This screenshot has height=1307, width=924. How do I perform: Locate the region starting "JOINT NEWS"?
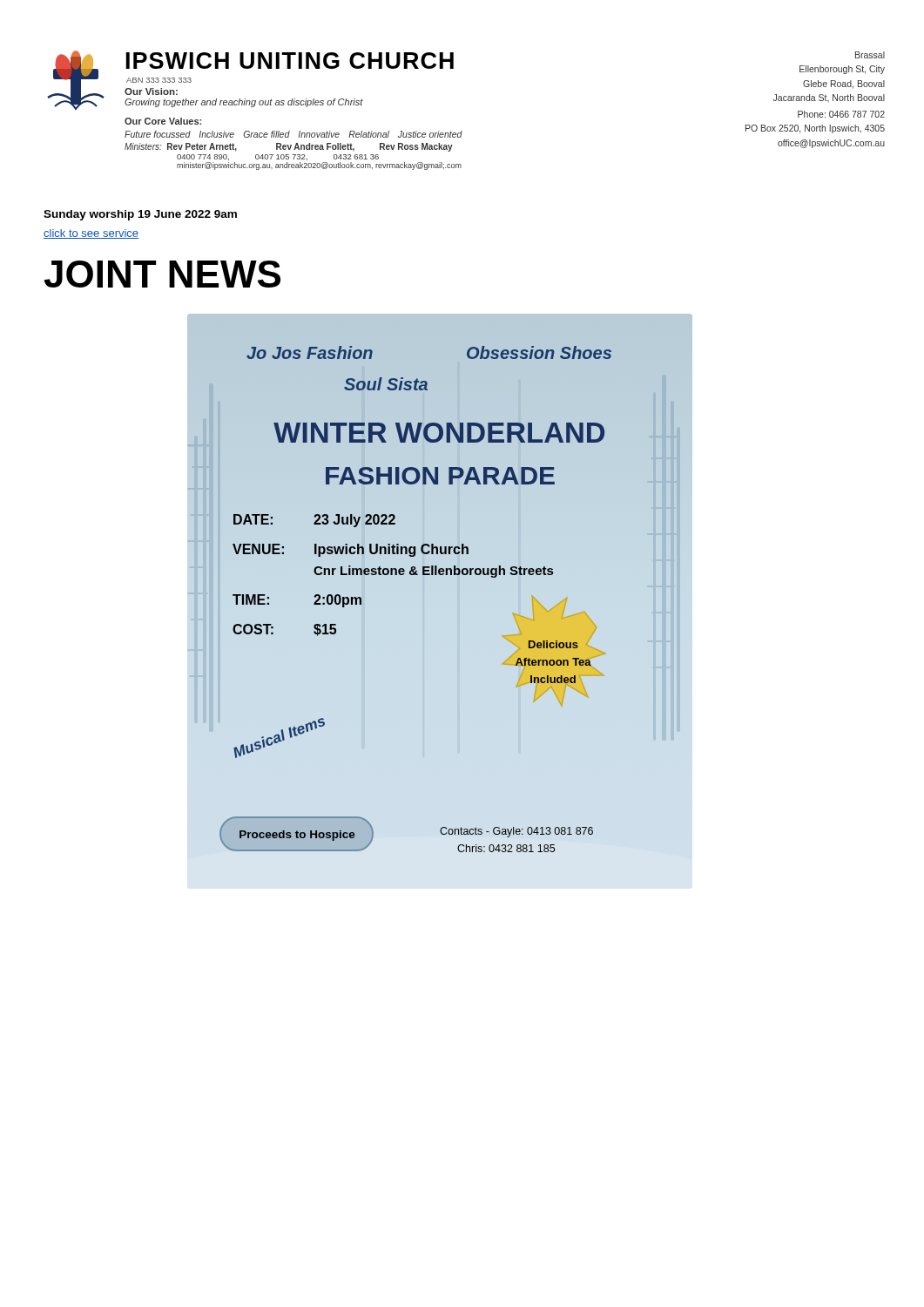163,274
